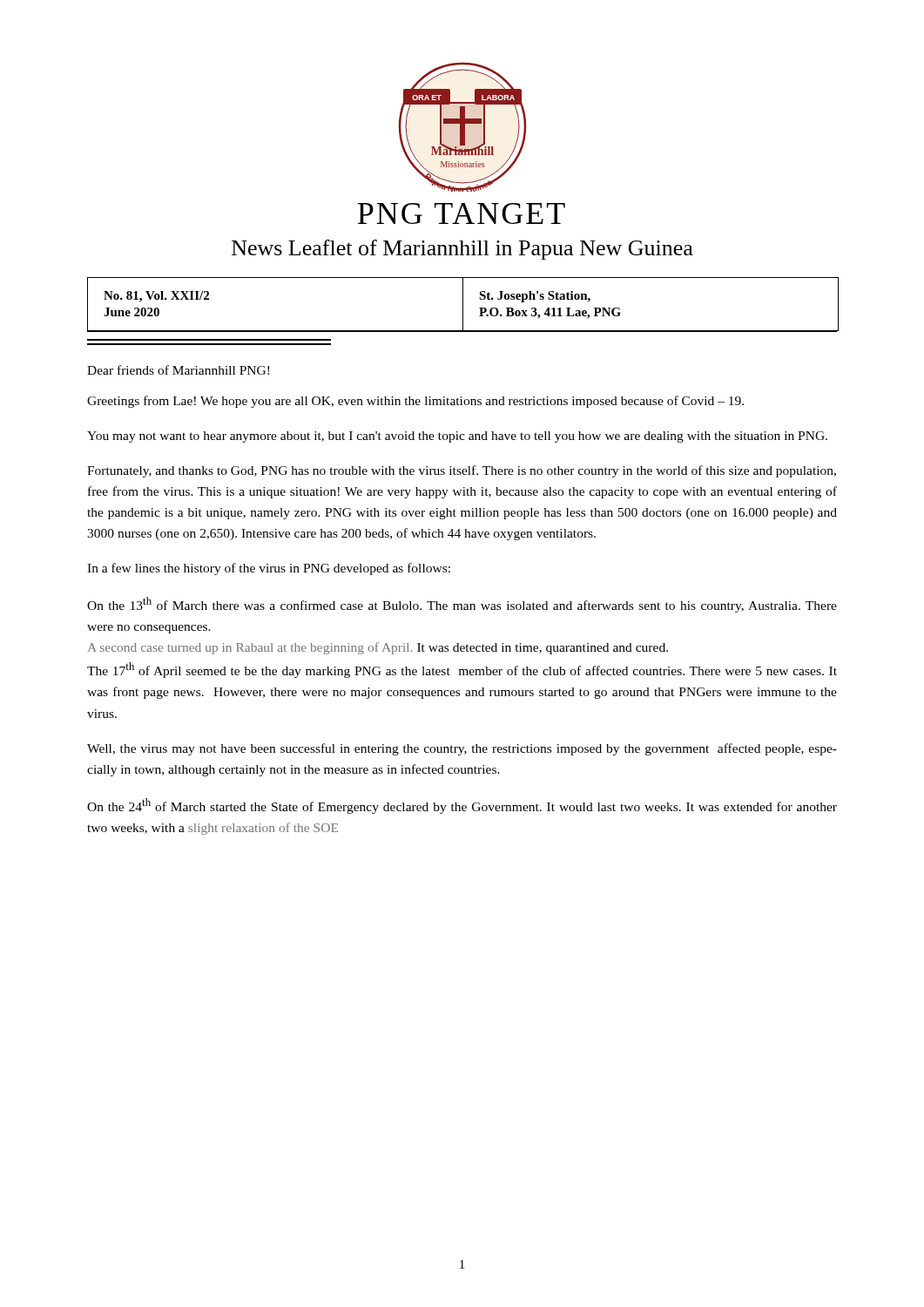Select the element starting "Dear friends of Mariannhill PNG!"
The height and width of the screenshot is (1307, 924).
pos(179,370)
